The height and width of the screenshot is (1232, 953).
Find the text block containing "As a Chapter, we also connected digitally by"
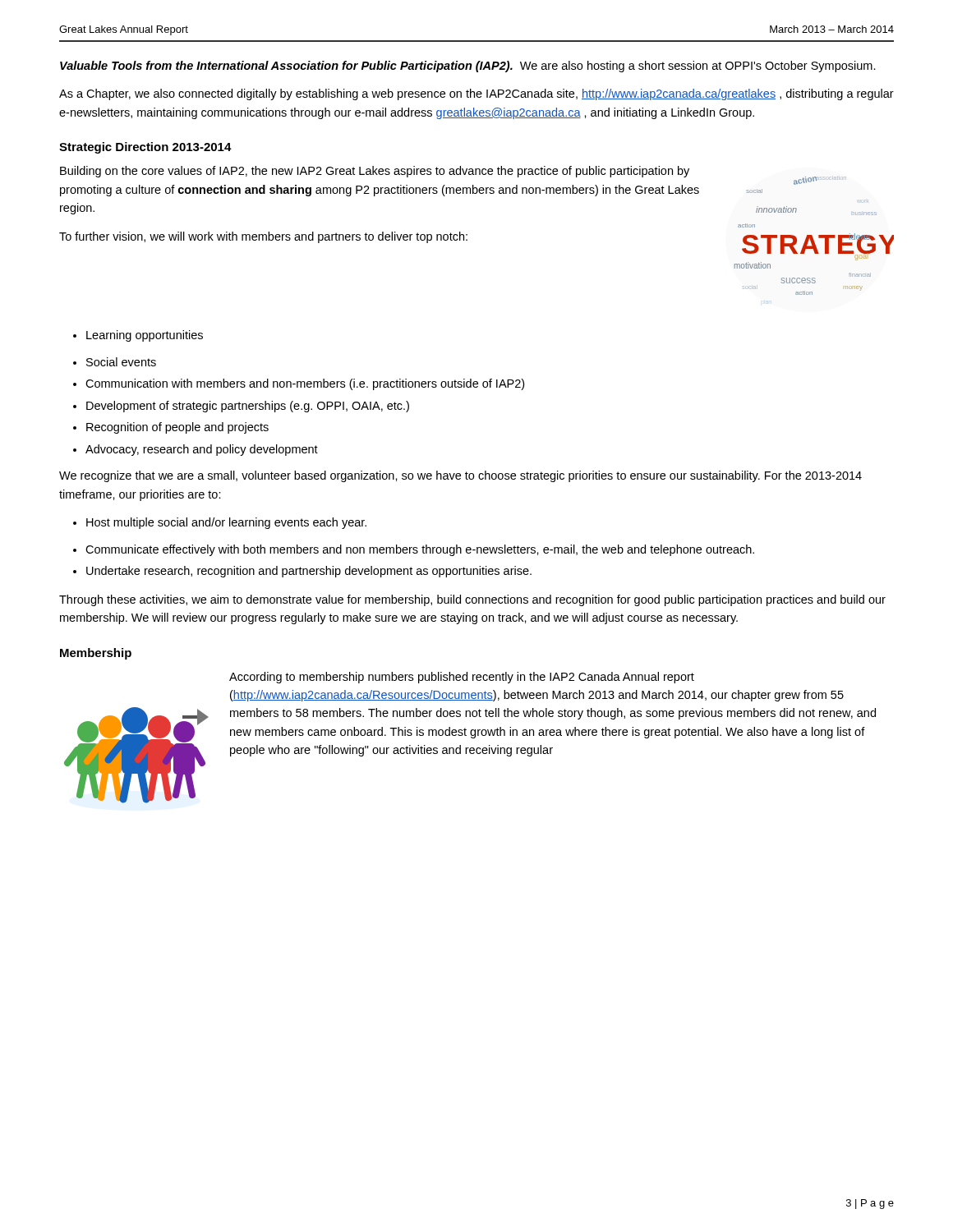point(476,103)
